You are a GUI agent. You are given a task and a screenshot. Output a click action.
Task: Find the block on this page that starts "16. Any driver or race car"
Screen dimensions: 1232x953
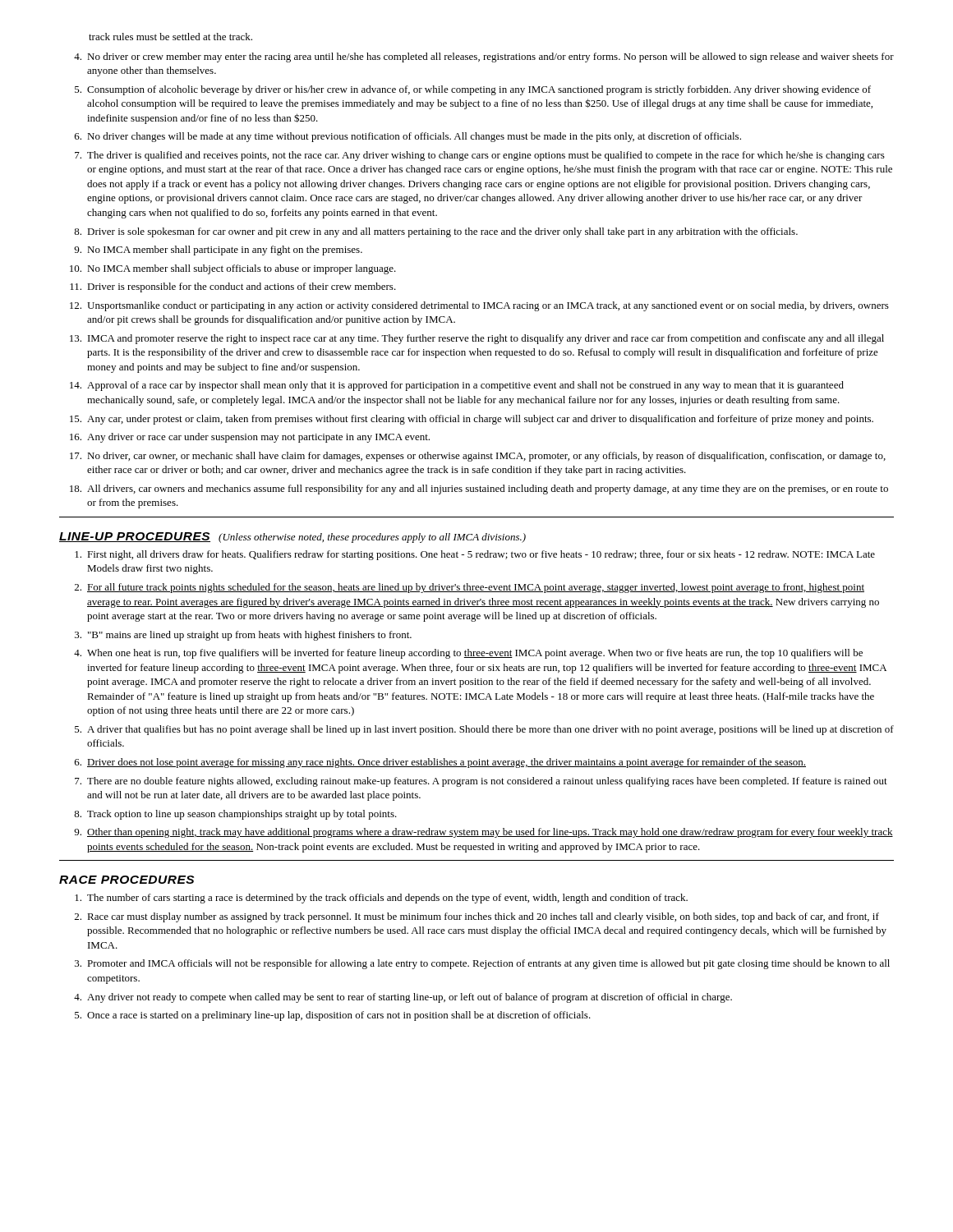click(250, 438)
